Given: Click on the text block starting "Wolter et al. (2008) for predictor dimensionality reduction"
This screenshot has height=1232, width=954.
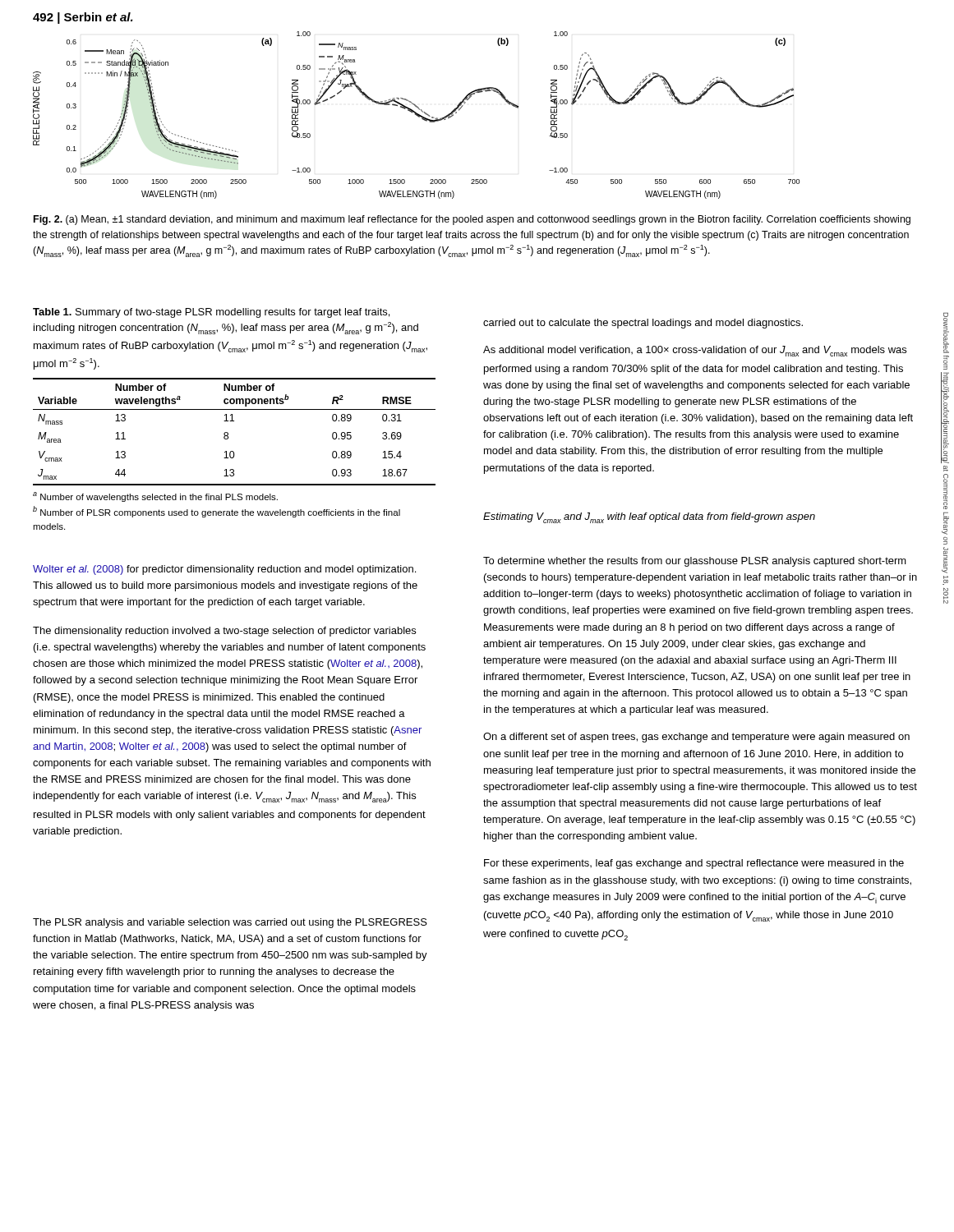Looking at the screenshot, I should (x=234, y=586).
